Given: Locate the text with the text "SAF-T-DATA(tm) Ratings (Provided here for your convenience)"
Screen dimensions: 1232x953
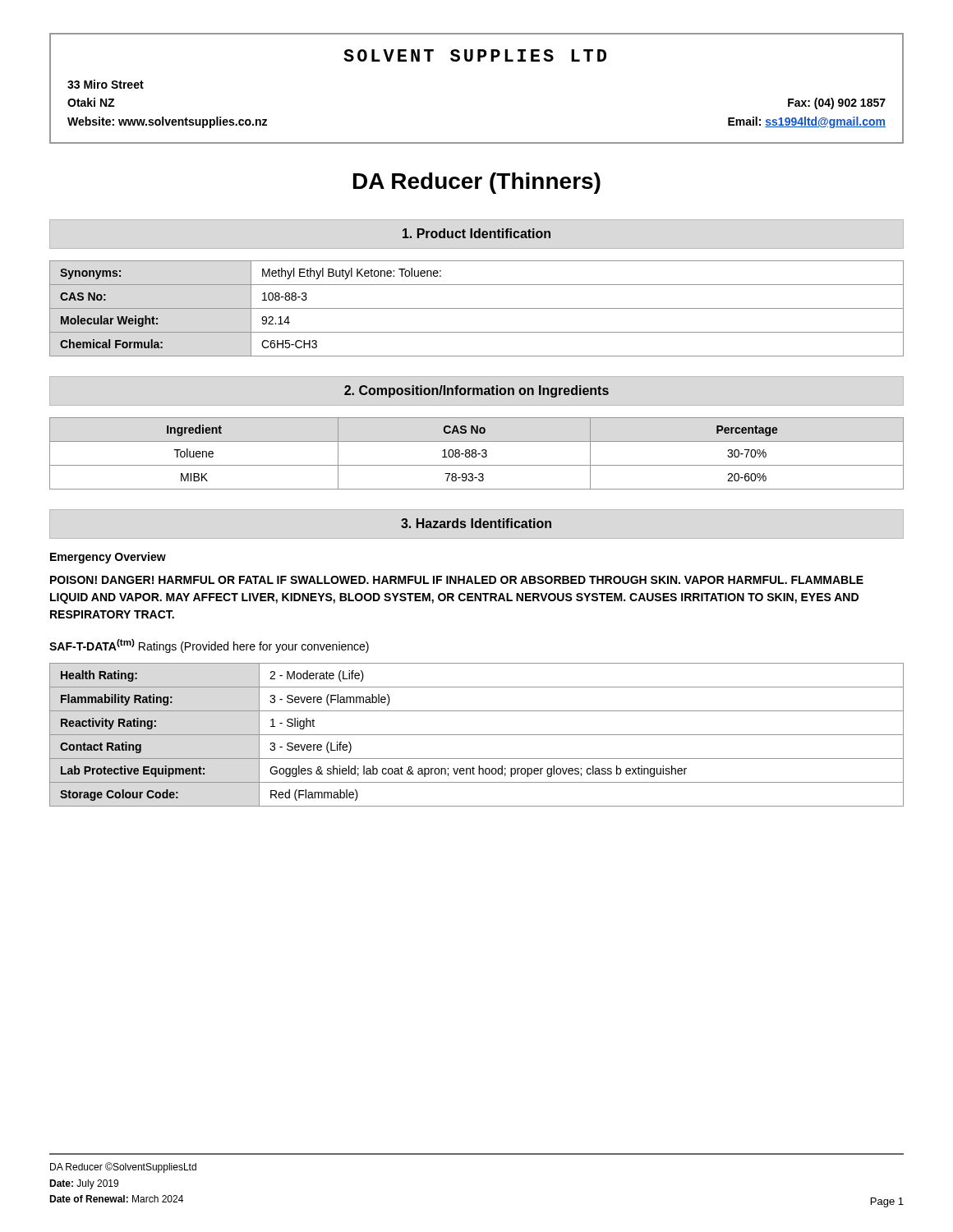Looking at the screenshot, I should [209, 645].
